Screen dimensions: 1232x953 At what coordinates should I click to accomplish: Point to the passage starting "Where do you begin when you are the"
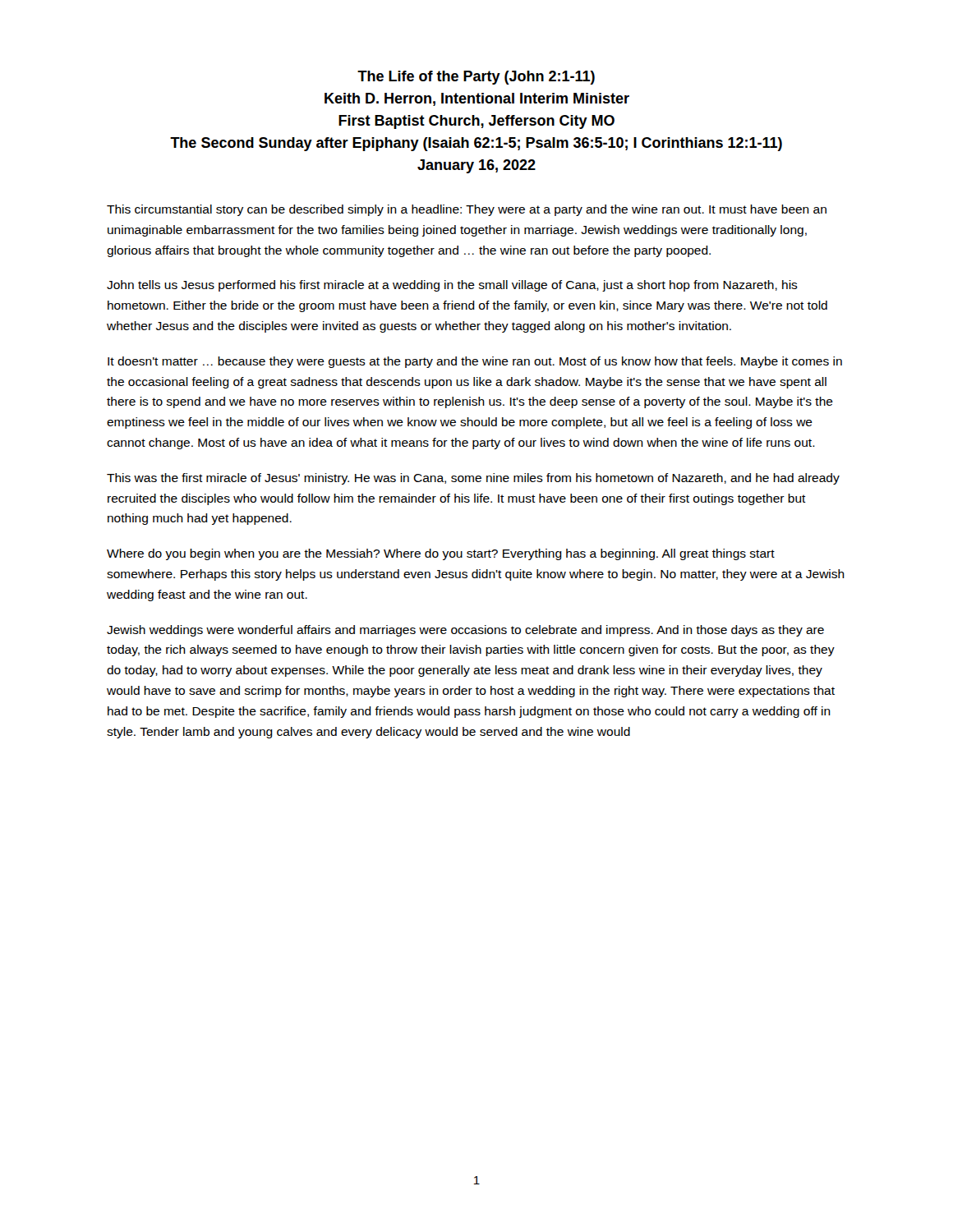click(x=476, y=574)
